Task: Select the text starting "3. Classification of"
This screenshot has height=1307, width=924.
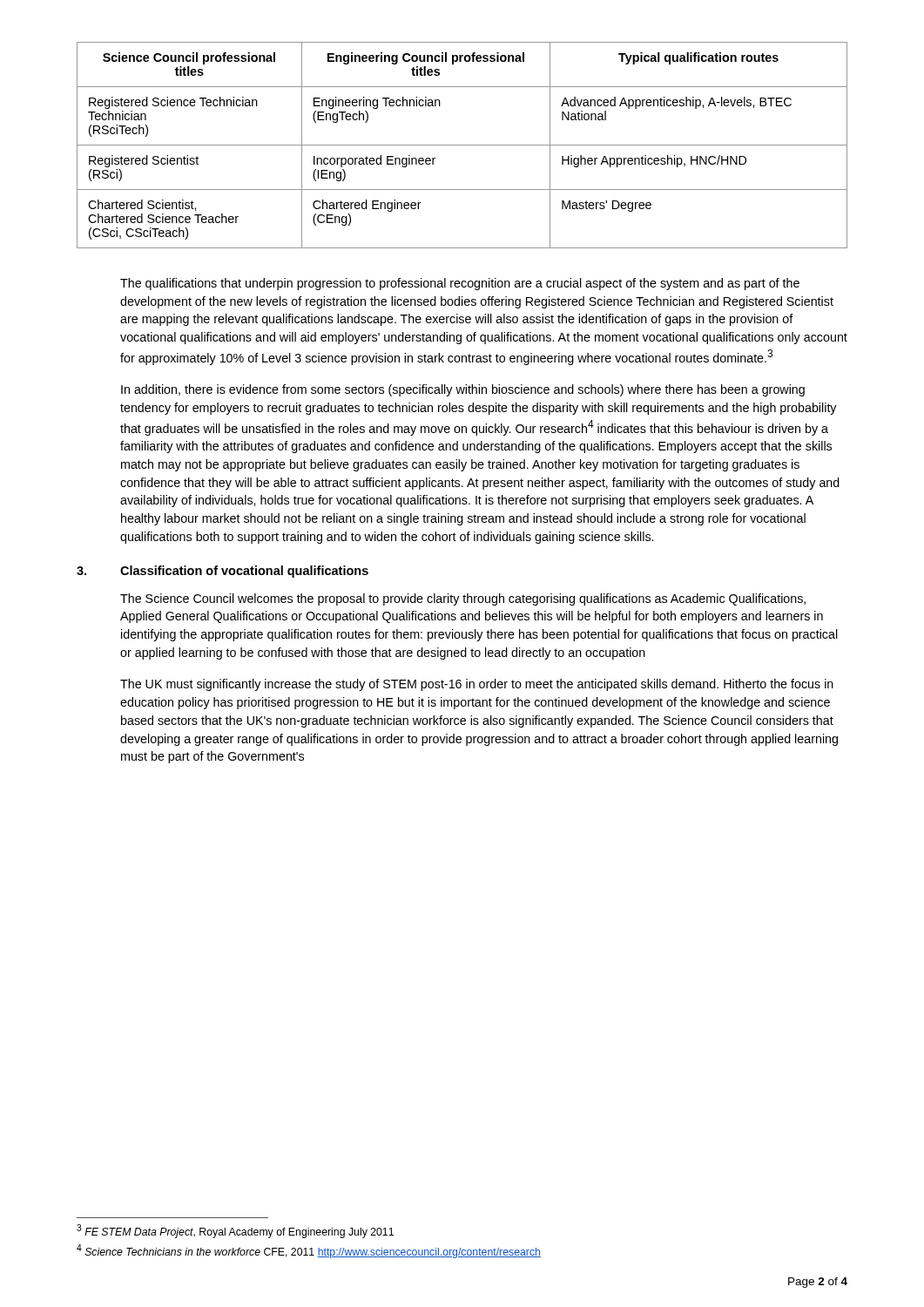Action: coord(223,570)
